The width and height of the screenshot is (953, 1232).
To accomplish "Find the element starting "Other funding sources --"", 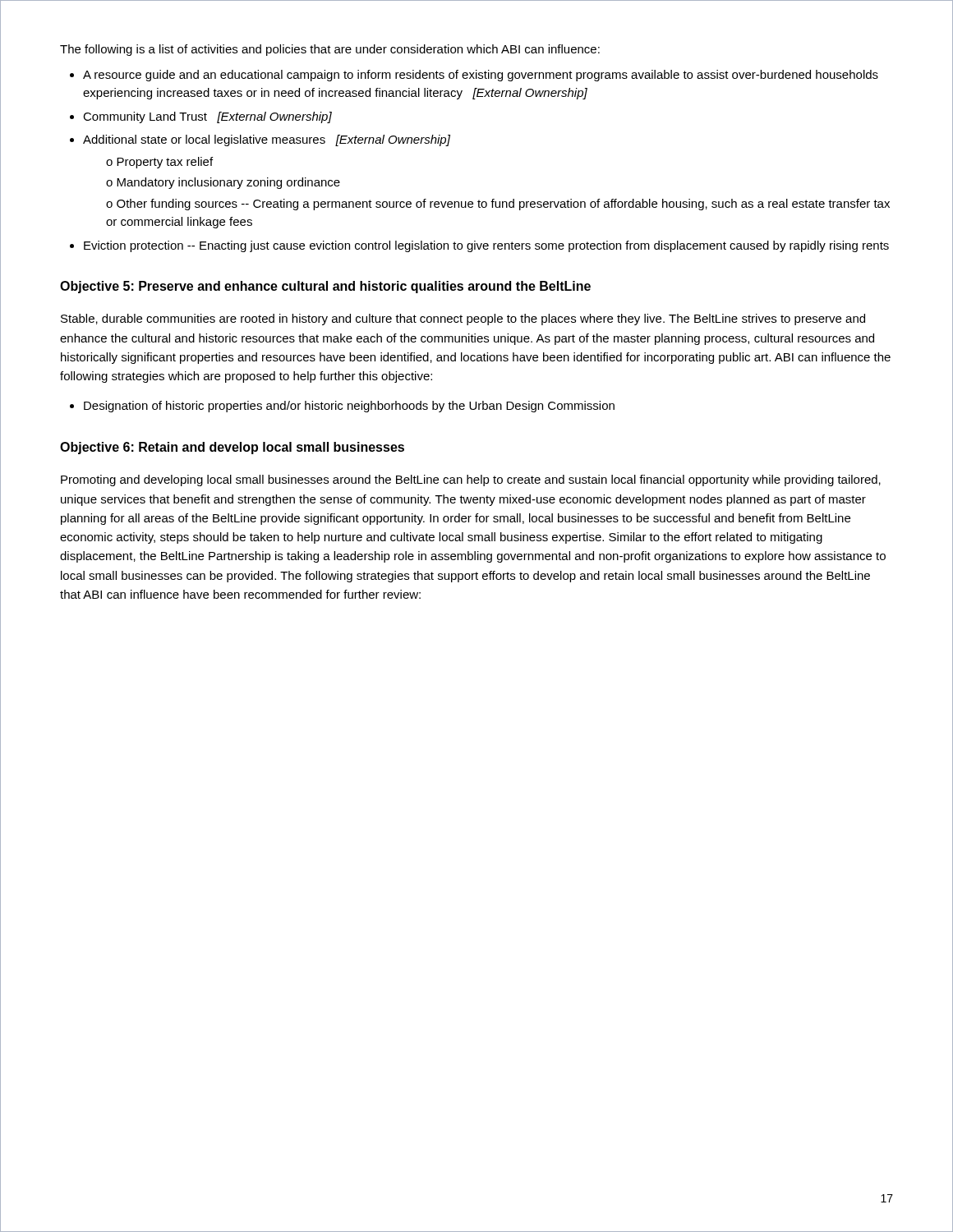I will coord(498,212).
